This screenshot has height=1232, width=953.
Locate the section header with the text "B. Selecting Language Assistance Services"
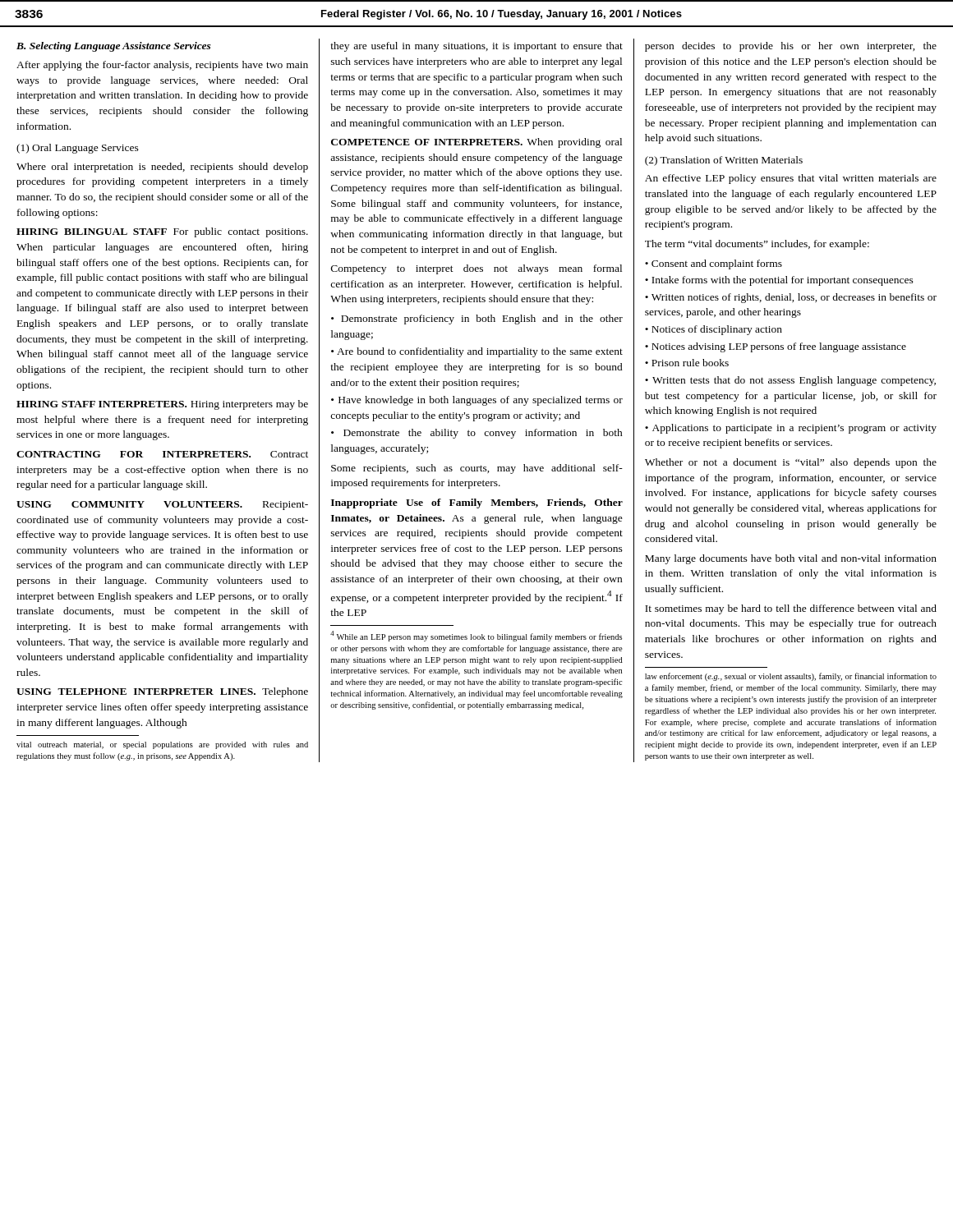pyautogui.click(x=114, y=47)
